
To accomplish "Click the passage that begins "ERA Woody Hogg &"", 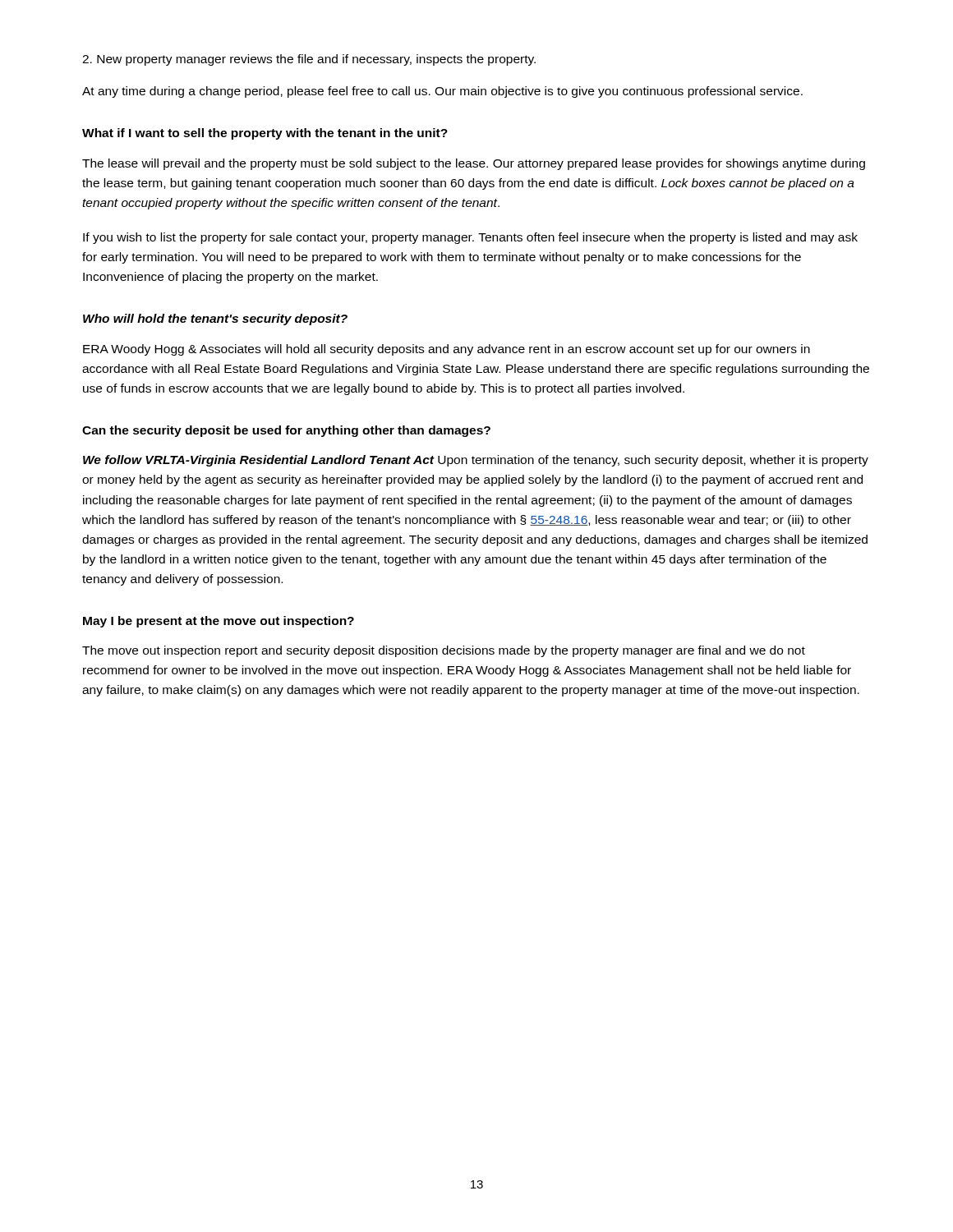I will pos(476,368).
